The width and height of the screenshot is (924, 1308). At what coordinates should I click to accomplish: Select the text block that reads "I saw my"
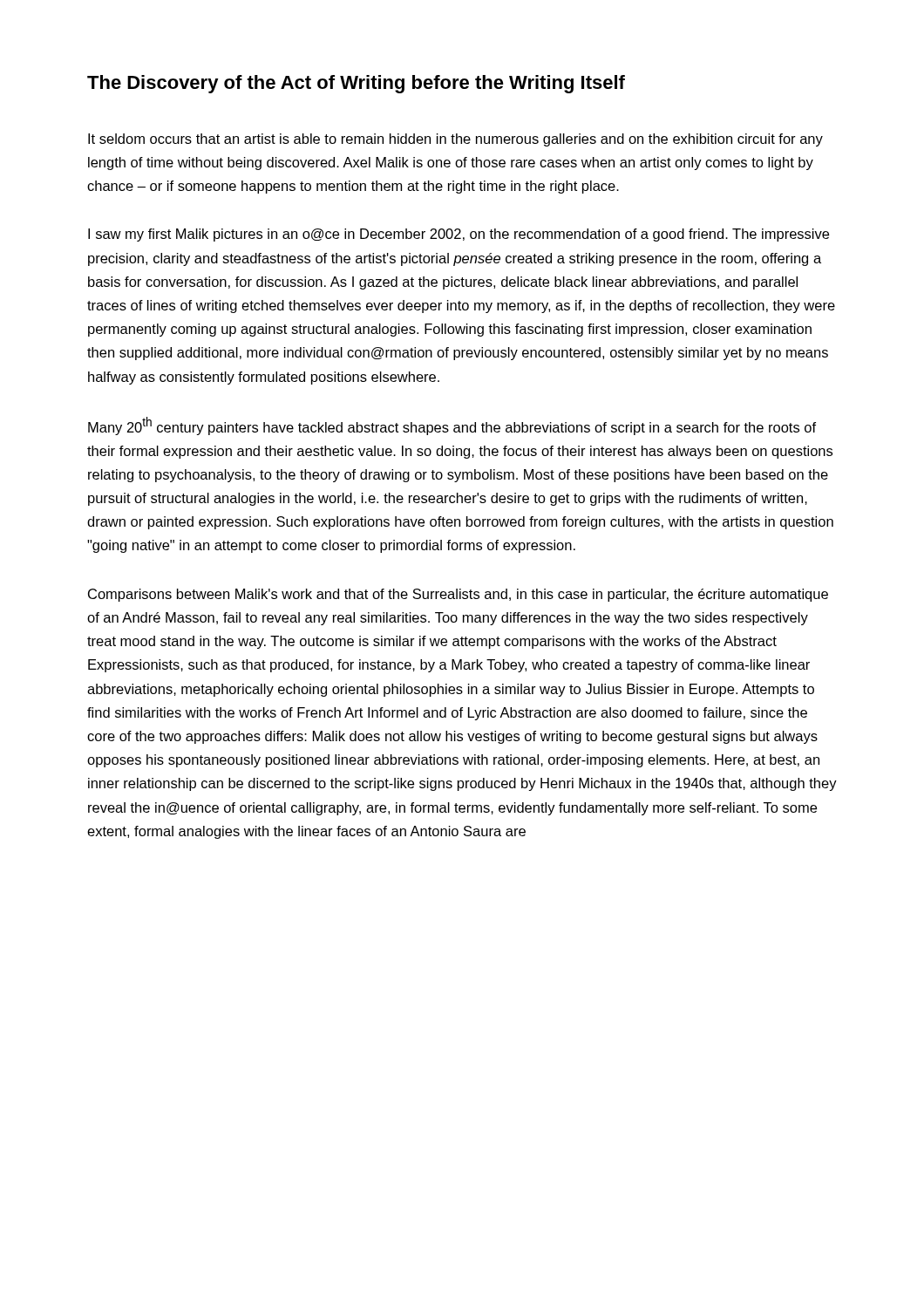[461, 305]
